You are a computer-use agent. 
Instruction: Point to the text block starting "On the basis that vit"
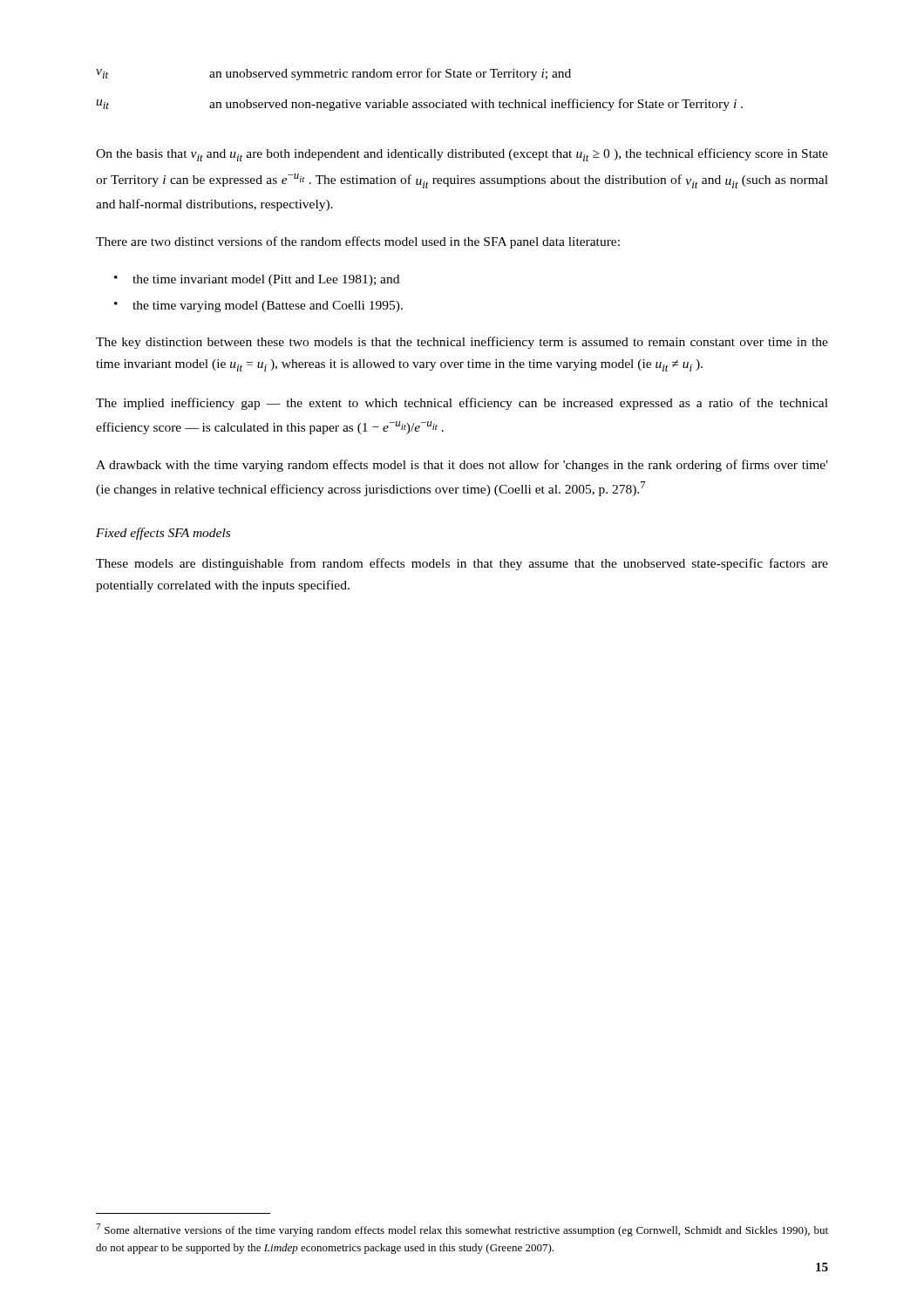[x=462, y=179]
